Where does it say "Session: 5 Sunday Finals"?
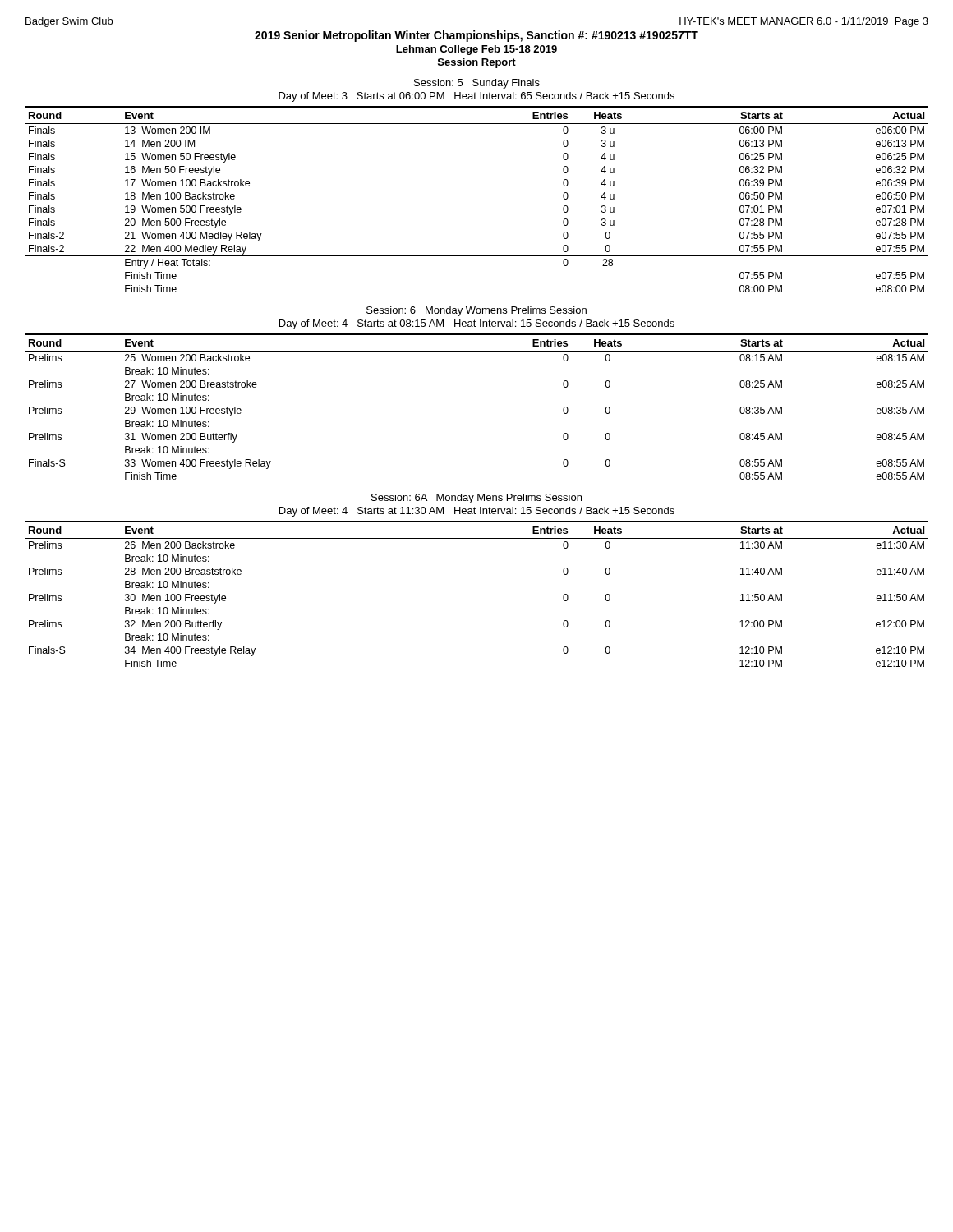Screen dimensions: 1232x953 point(476,83)
